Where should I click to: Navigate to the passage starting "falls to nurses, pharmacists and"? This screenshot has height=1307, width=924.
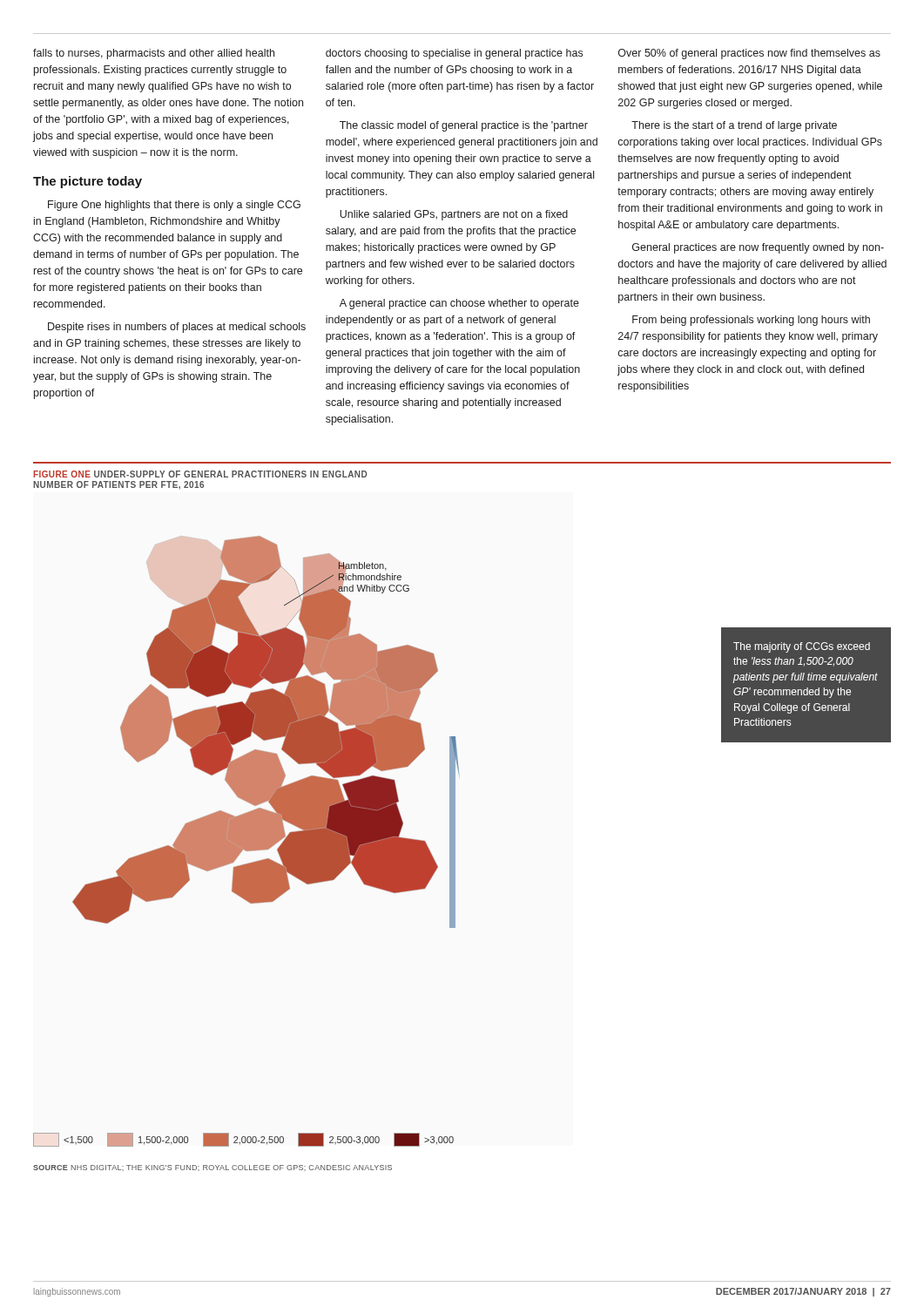click(170, 223)
